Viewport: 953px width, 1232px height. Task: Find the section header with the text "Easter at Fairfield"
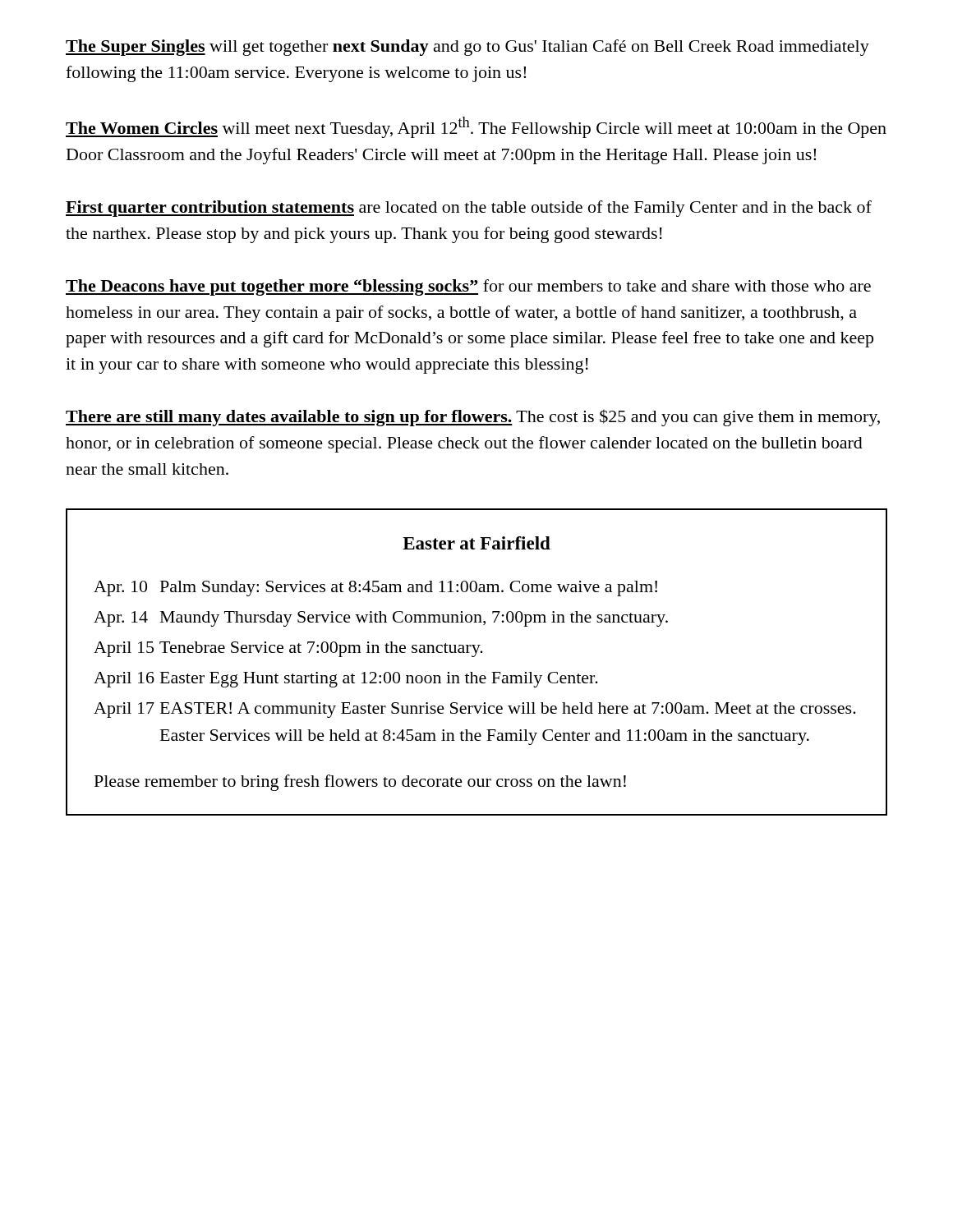(x=476, y=543)
